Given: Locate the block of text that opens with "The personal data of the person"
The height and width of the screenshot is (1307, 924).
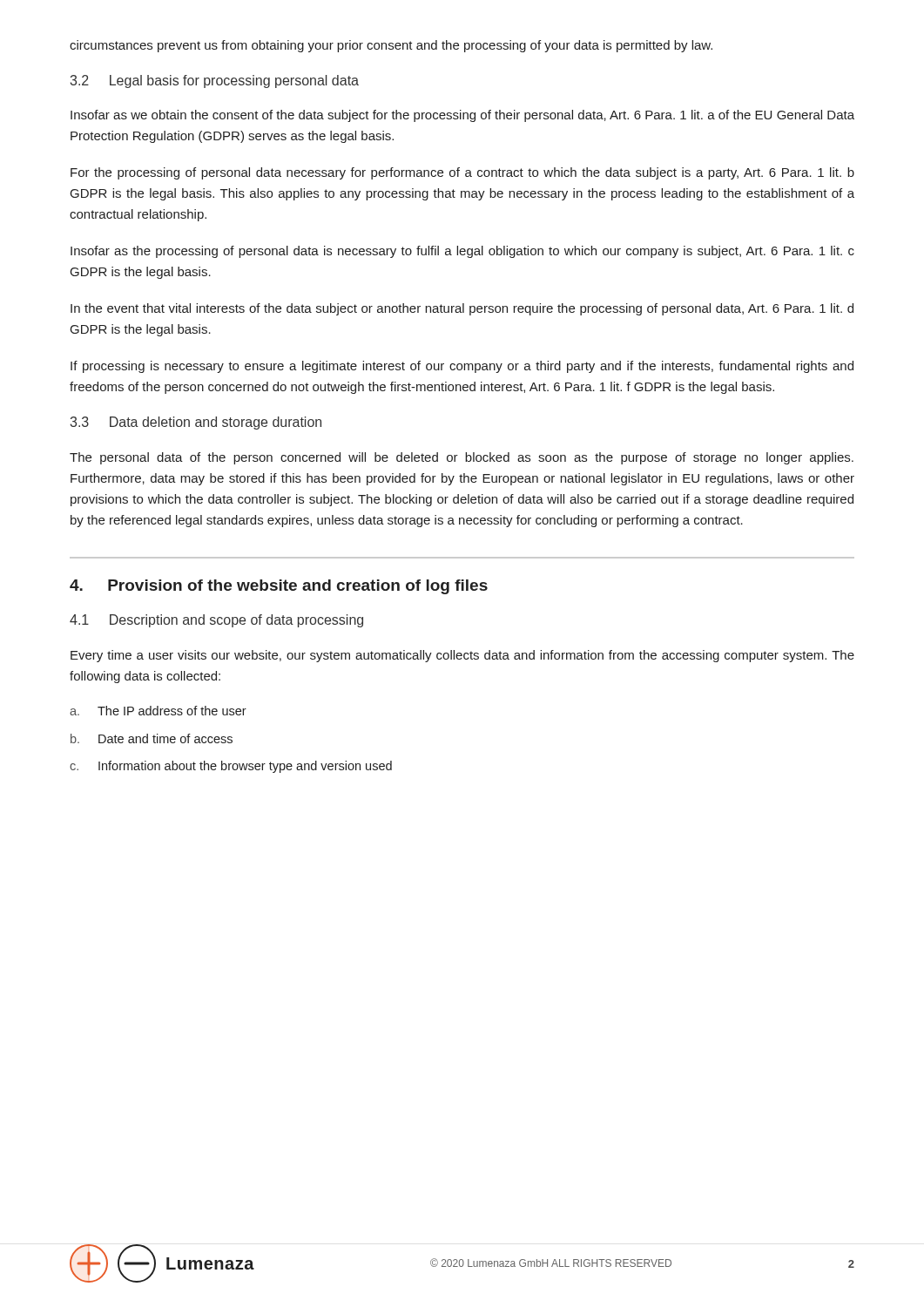Looking at the screenshot, I should point(462,489).
